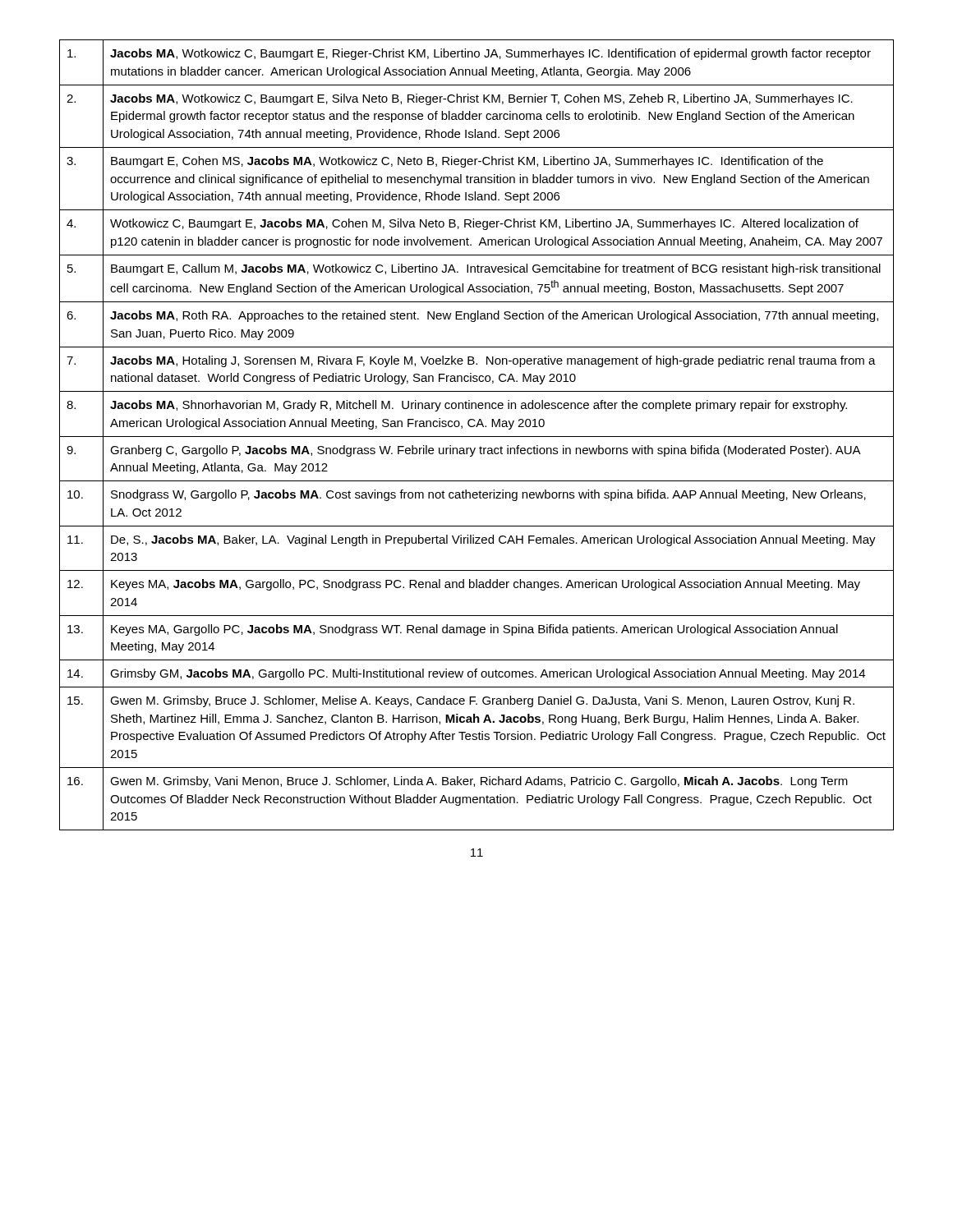
Task: Click on the block starting "De, S., Jacobs MA, Baker, LA. Vaginal"
Action: 493,548
